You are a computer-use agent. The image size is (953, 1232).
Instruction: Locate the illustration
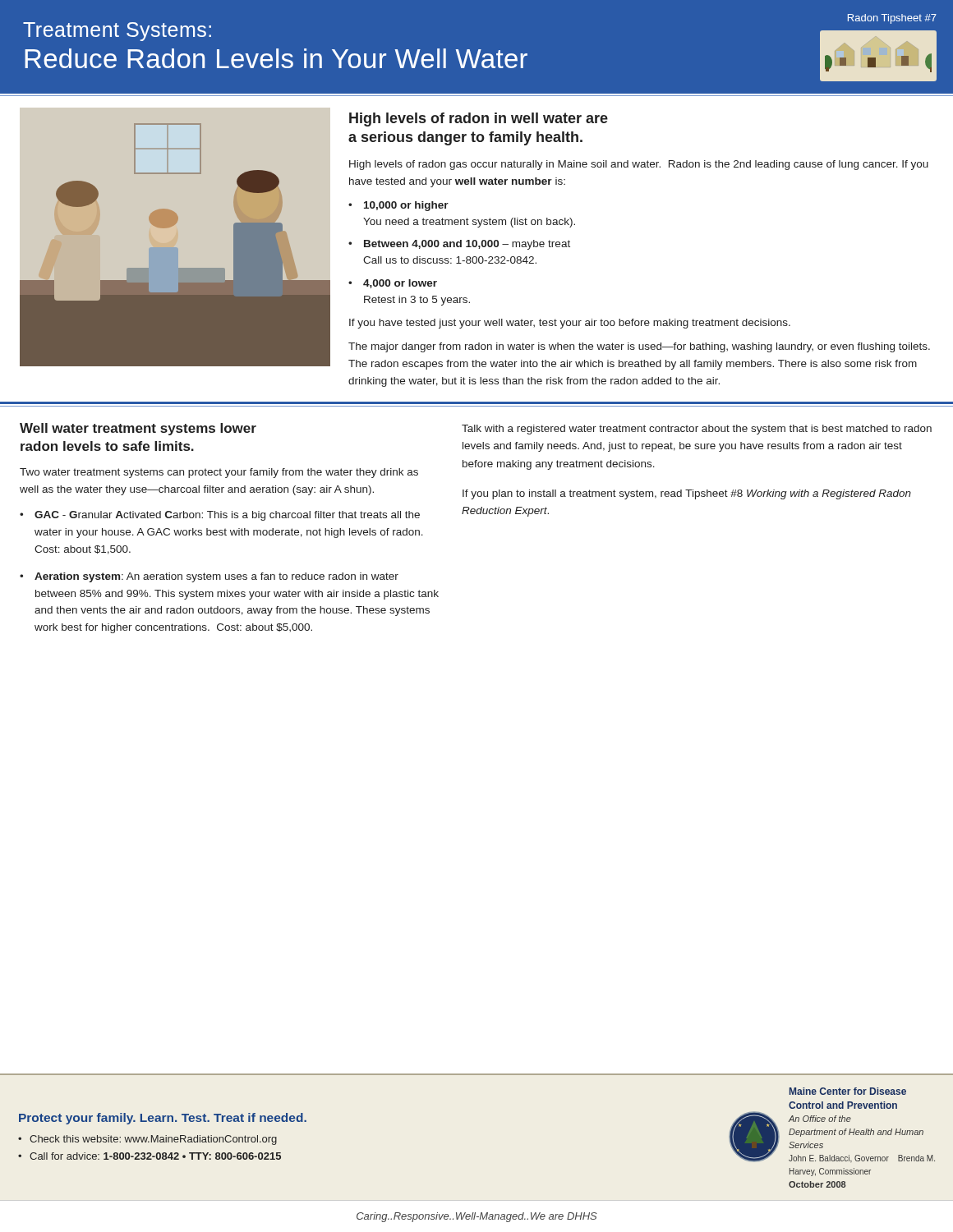pos(878,56)
